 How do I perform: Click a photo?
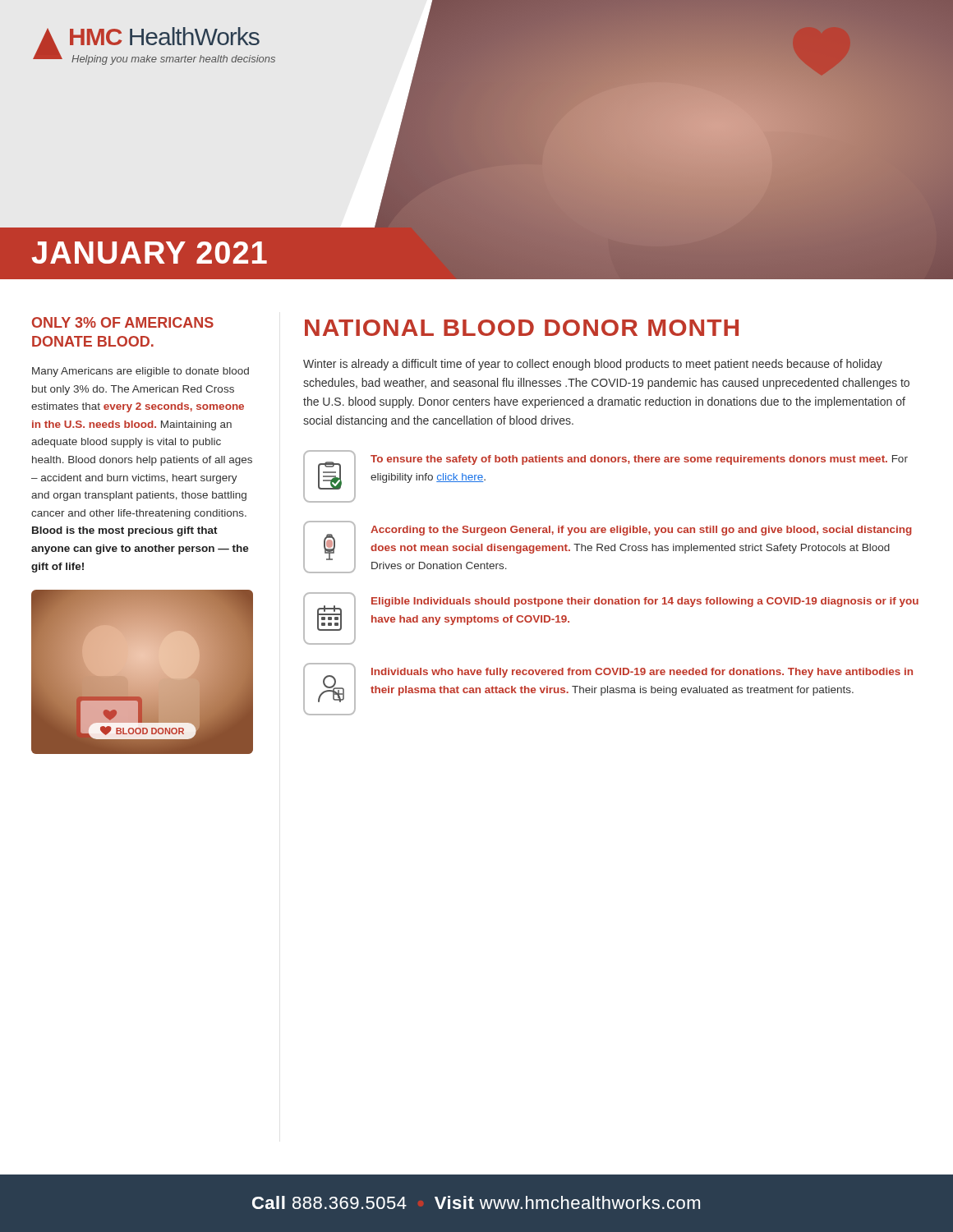(x=144, y=672)
